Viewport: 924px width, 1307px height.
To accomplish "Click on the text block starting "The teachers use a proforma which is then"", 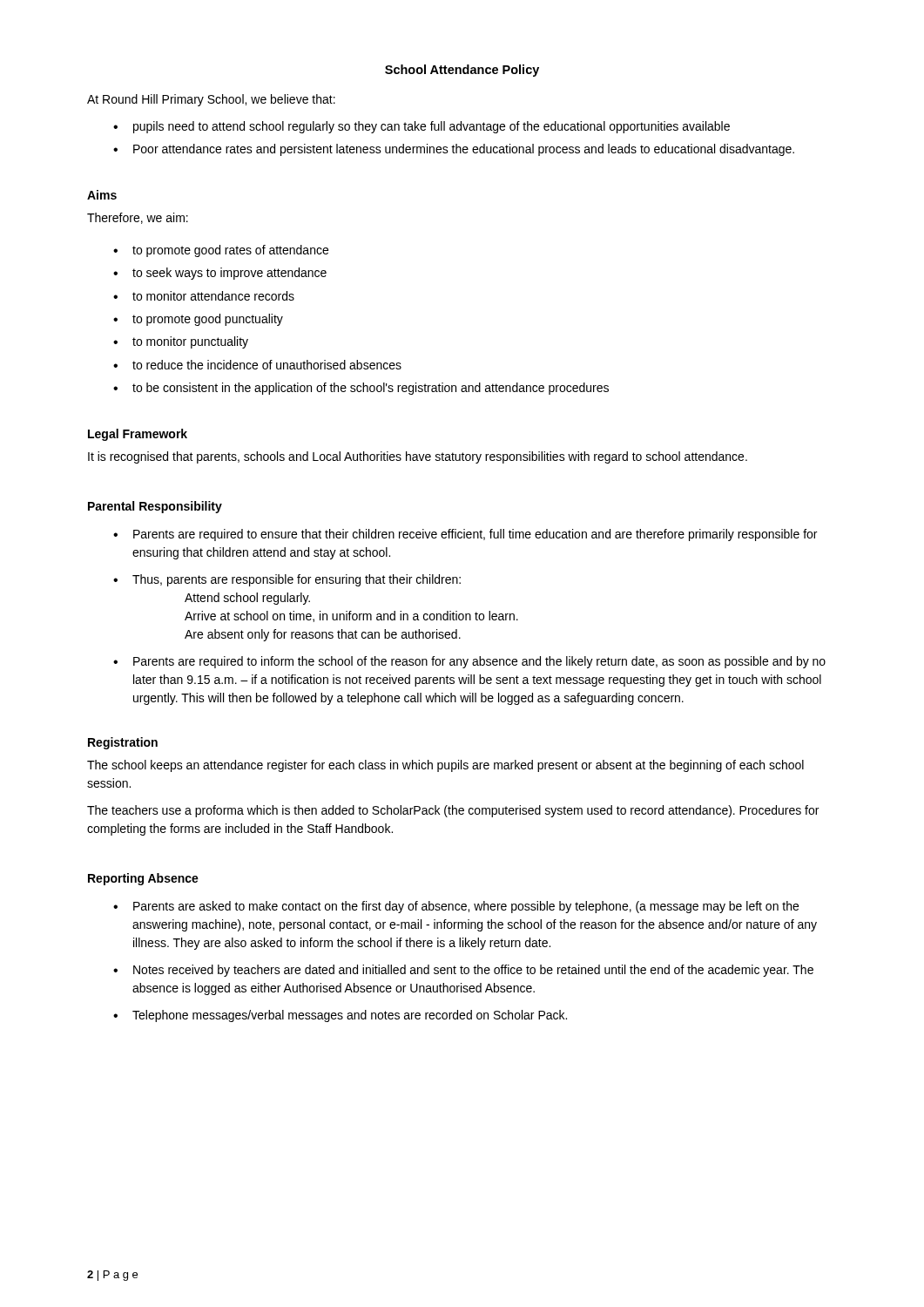I will [453, 819].
